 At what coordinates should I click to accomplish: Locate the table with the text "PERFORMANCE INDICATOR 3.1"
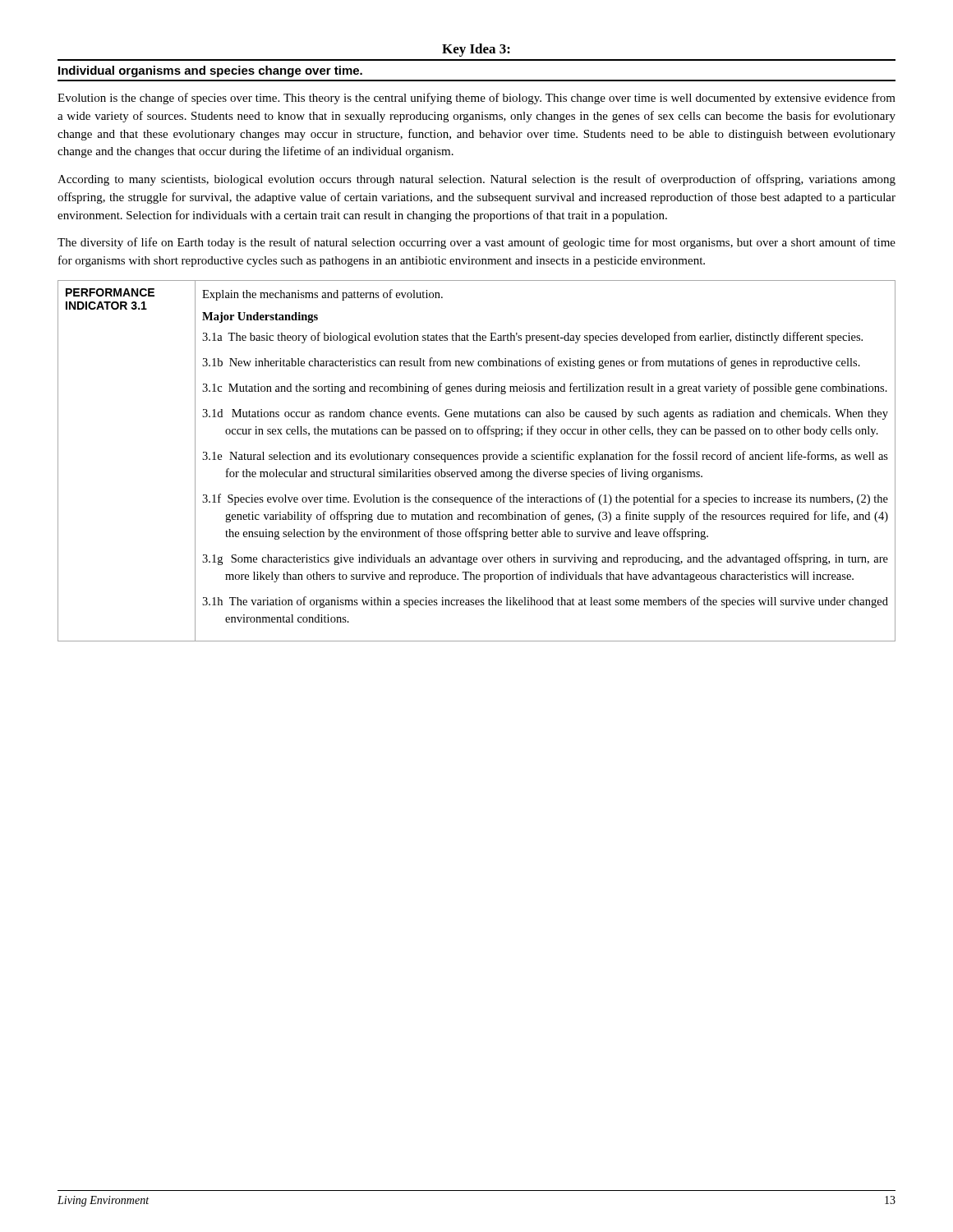[x=476, y=461]
